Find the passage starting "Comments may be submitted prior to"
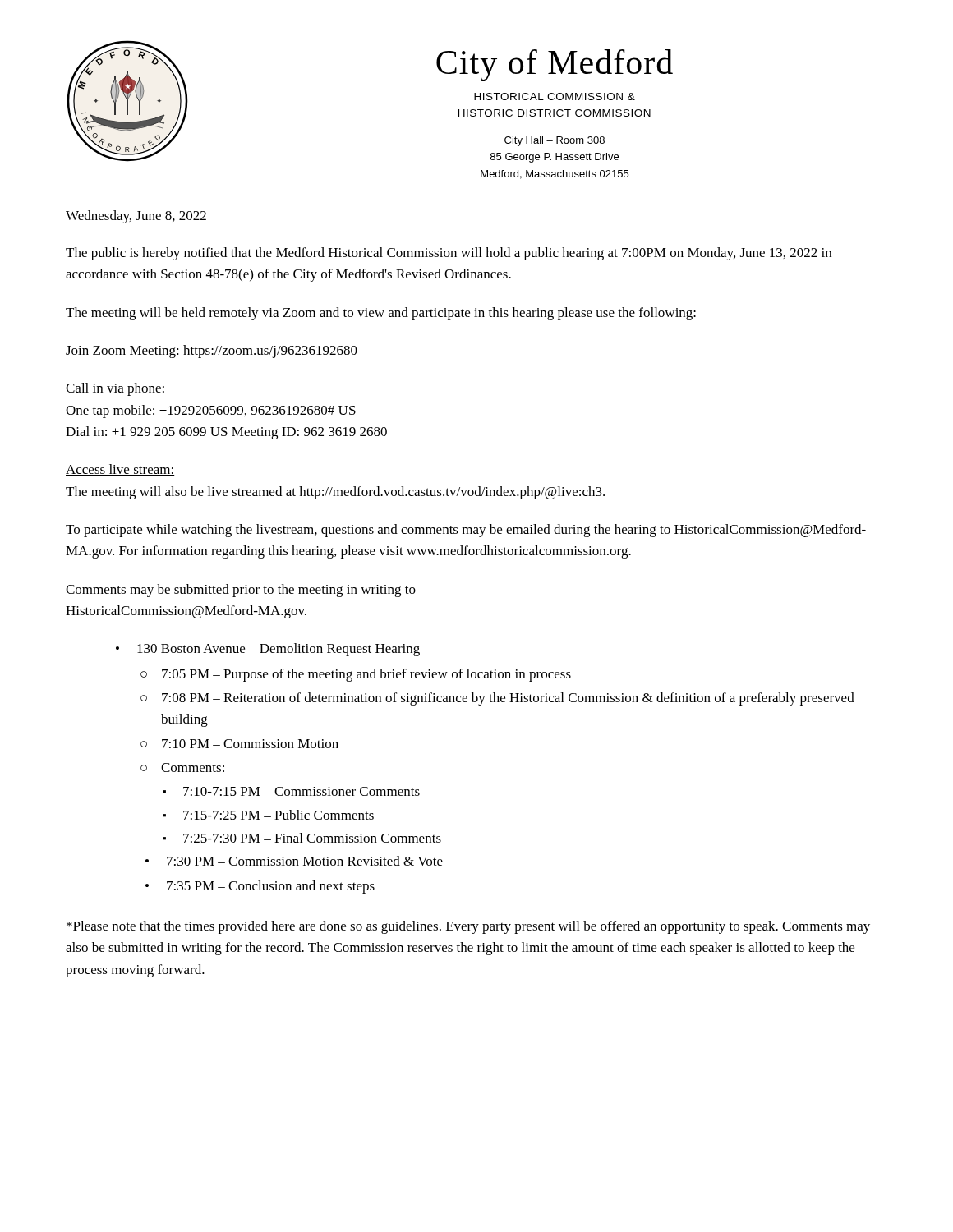The image size is (953, 1232). coord(241,600)
